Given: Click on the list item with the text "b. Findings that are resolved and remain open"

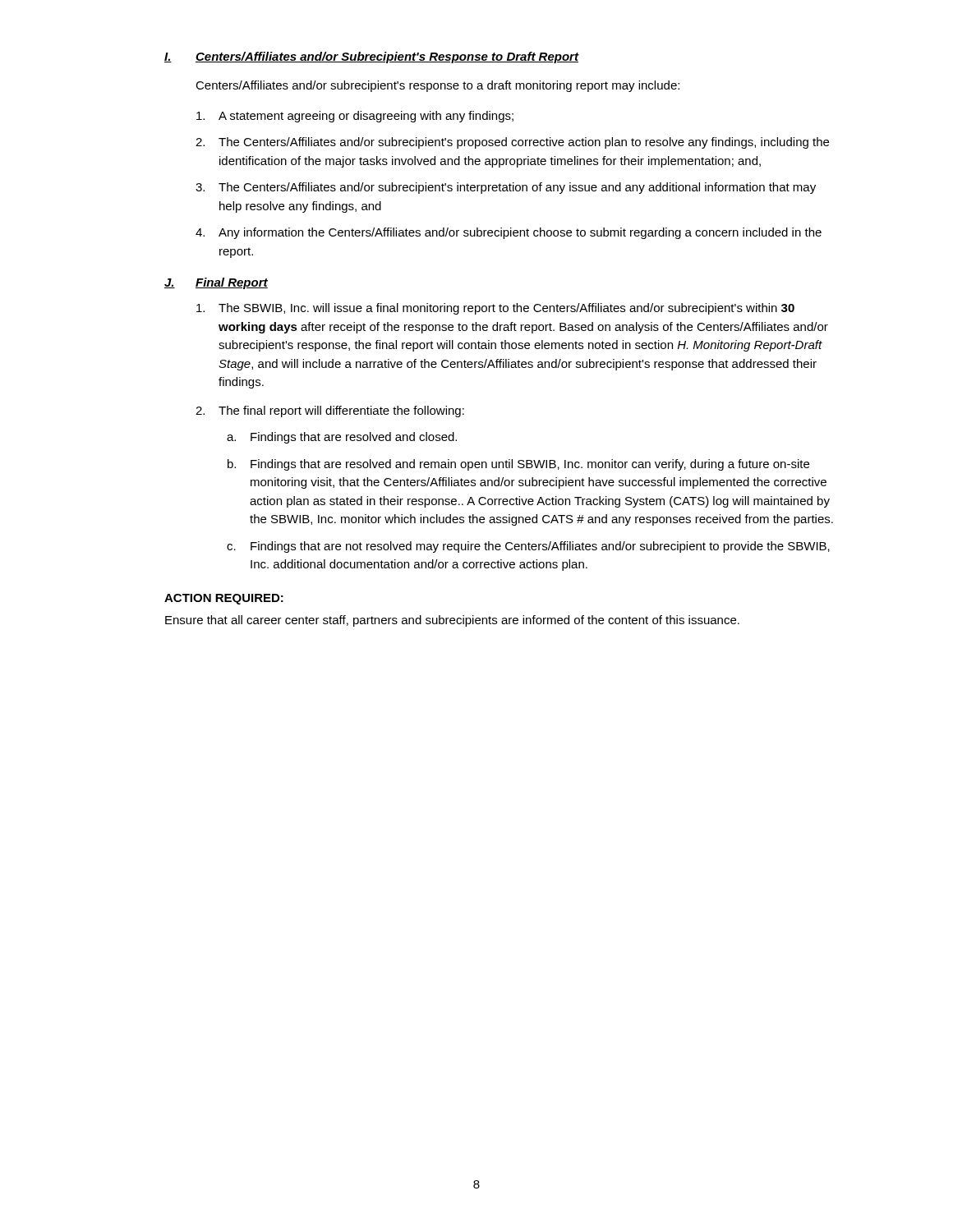Looking at the screenshot, I should (x=532, y=492).
